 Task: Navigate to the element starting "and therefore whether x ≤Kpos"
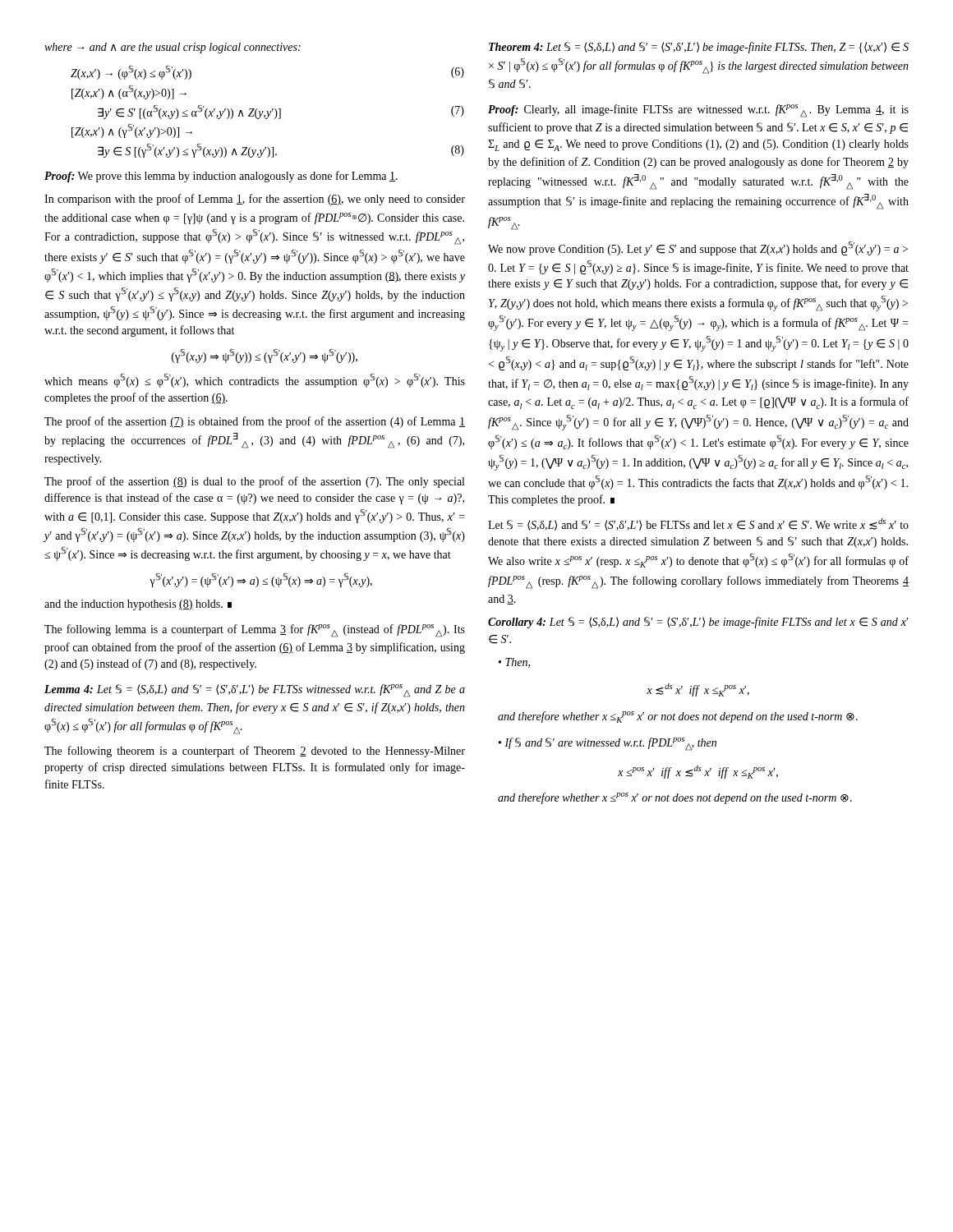pos(678,716)
